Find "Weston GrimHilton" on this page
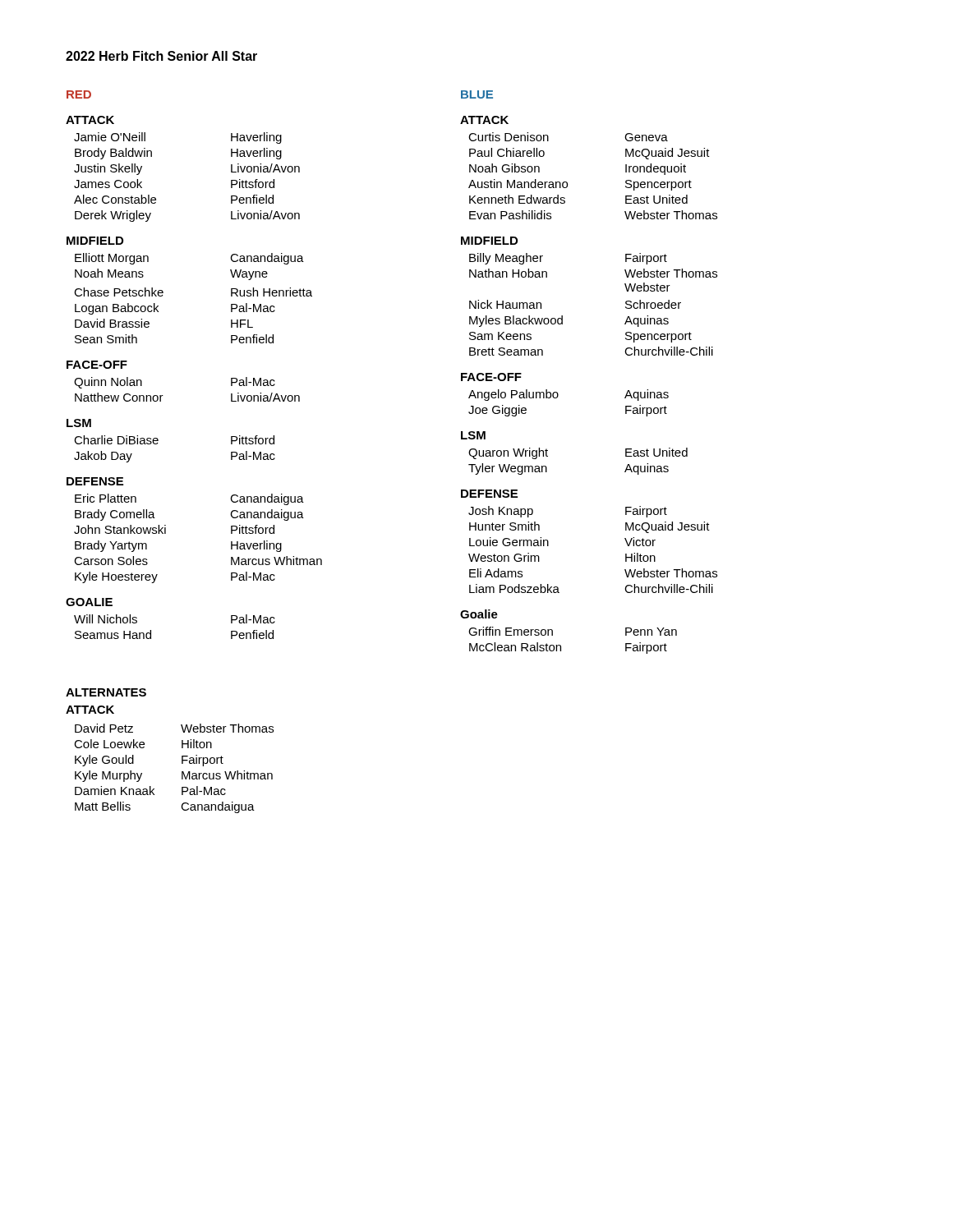The image size is (953, 1232). click(629, 557)
